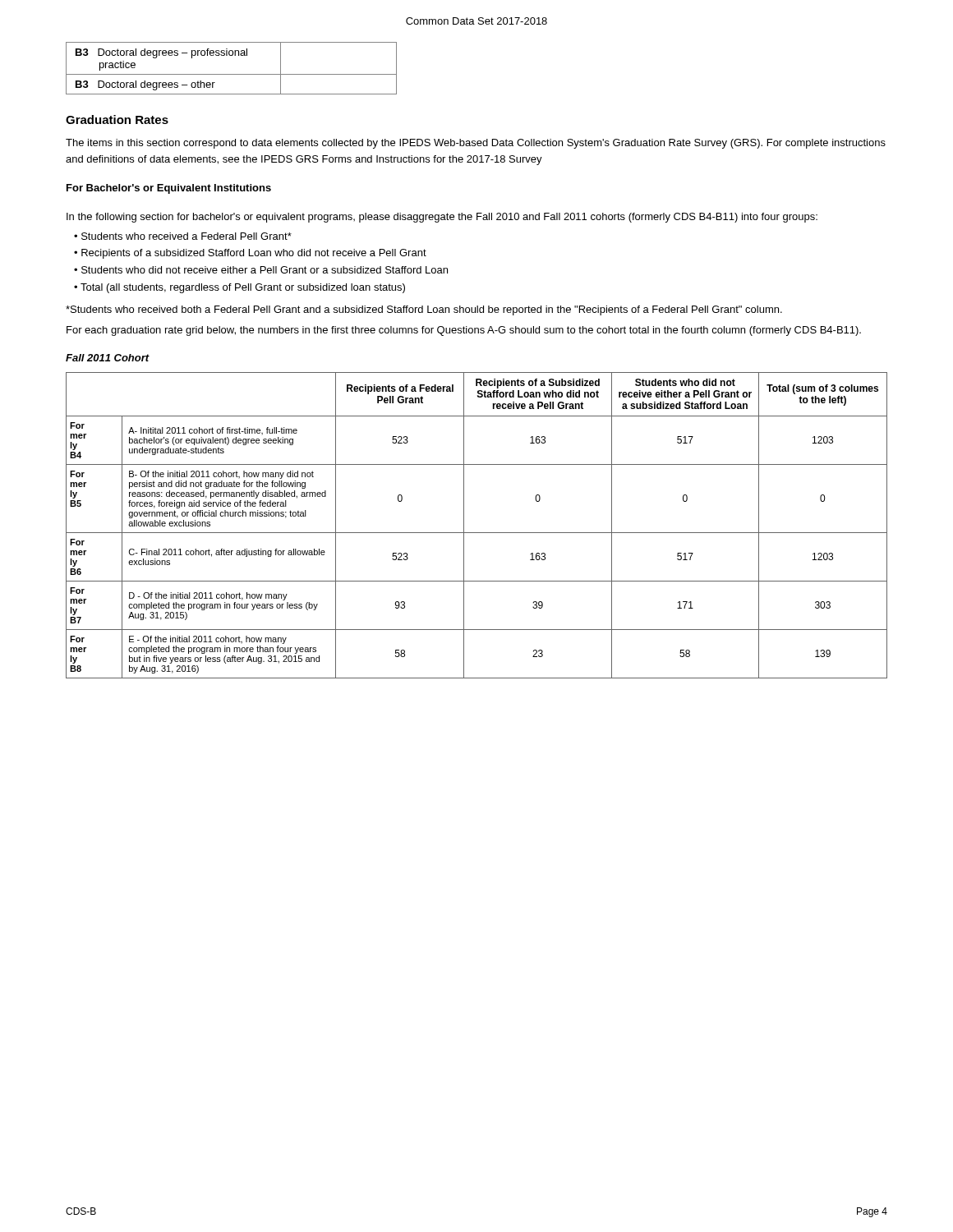953x1232 pixels.
Task: Click on the text block that reads "The items in this section correspond"
Action: click(x=476, y=151)
